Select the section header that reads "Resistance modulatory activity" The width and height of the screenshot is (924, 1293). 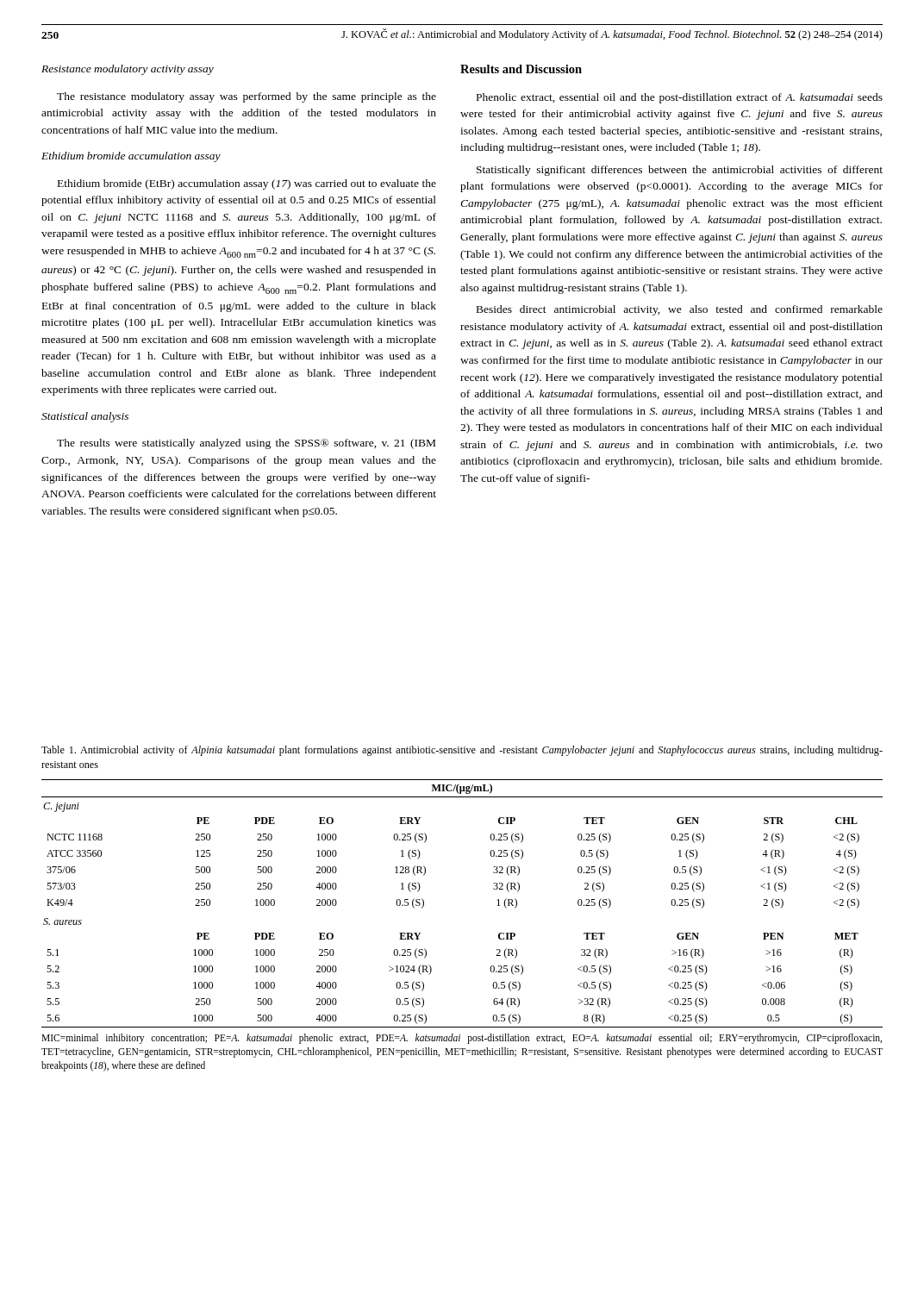click(128, 69)
